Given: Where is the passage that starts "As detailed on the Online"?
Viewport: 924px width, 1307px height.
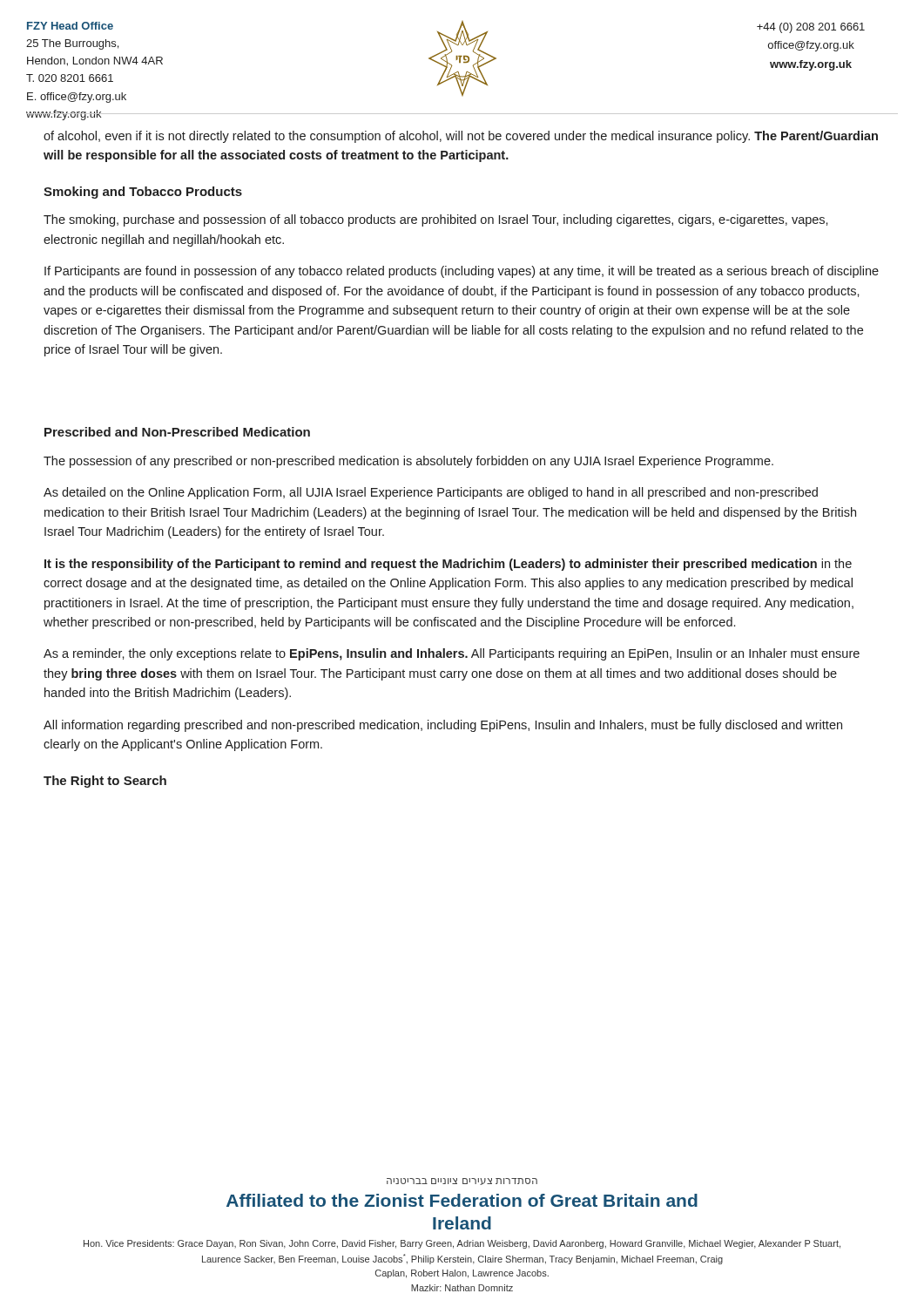Looking at the screenshot, I should click(450, 512).
